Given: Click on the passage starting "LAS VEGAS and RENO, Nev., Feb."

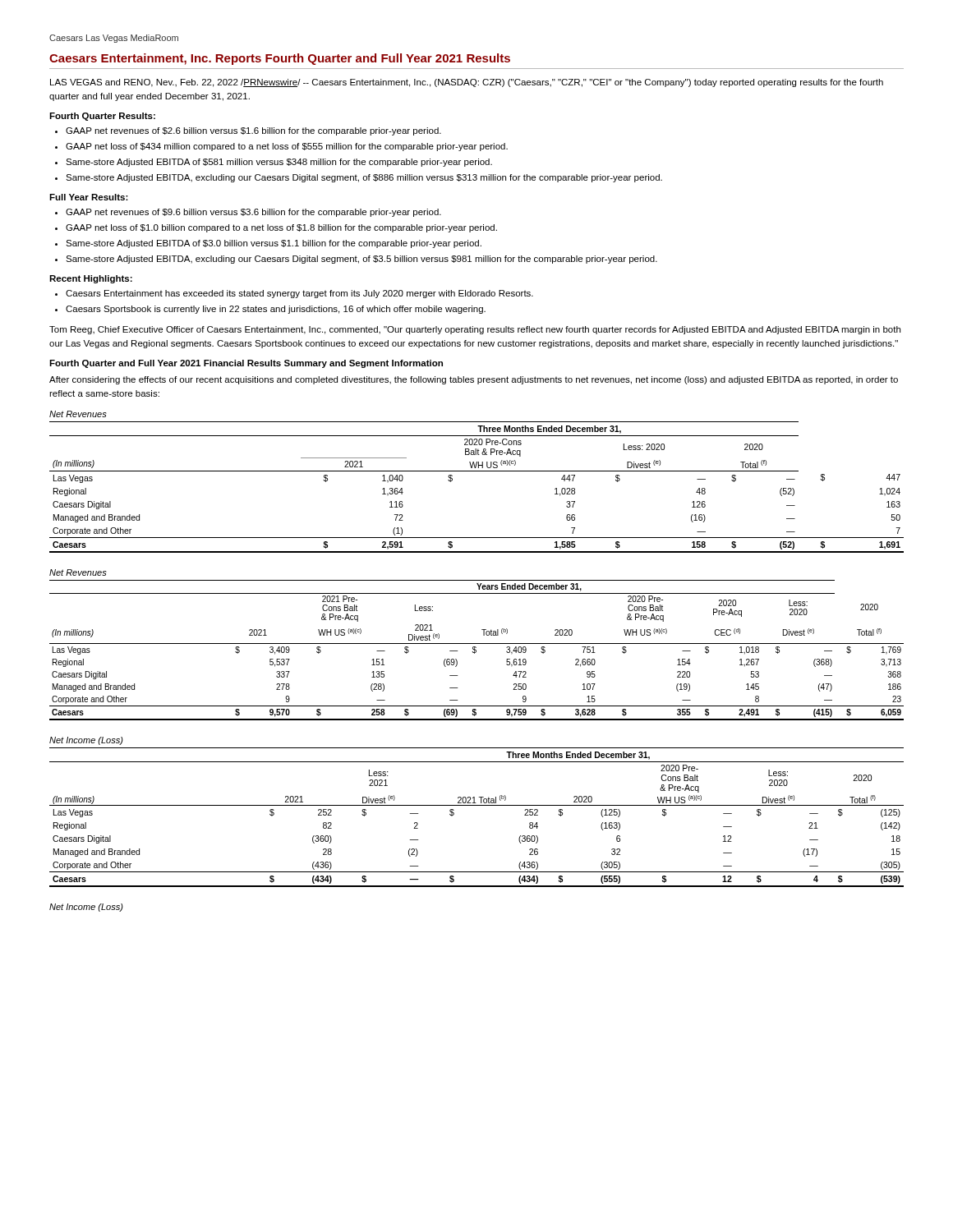Looking at the screenshot, I should click(466, 89).
